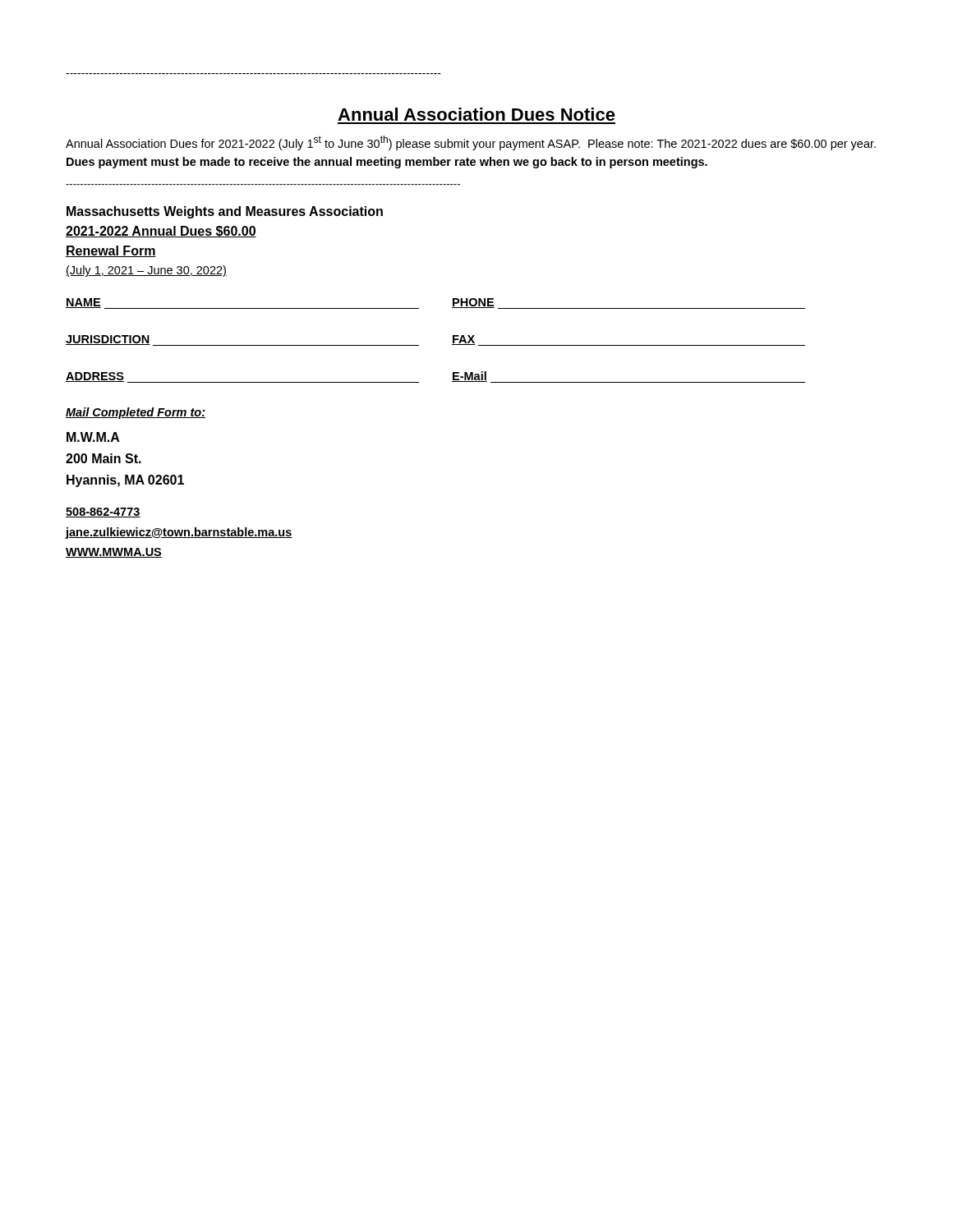The image size is (953, 1232).
Task: Click where it says "ADDRESS E-Mail"
Action: (95, 377)
